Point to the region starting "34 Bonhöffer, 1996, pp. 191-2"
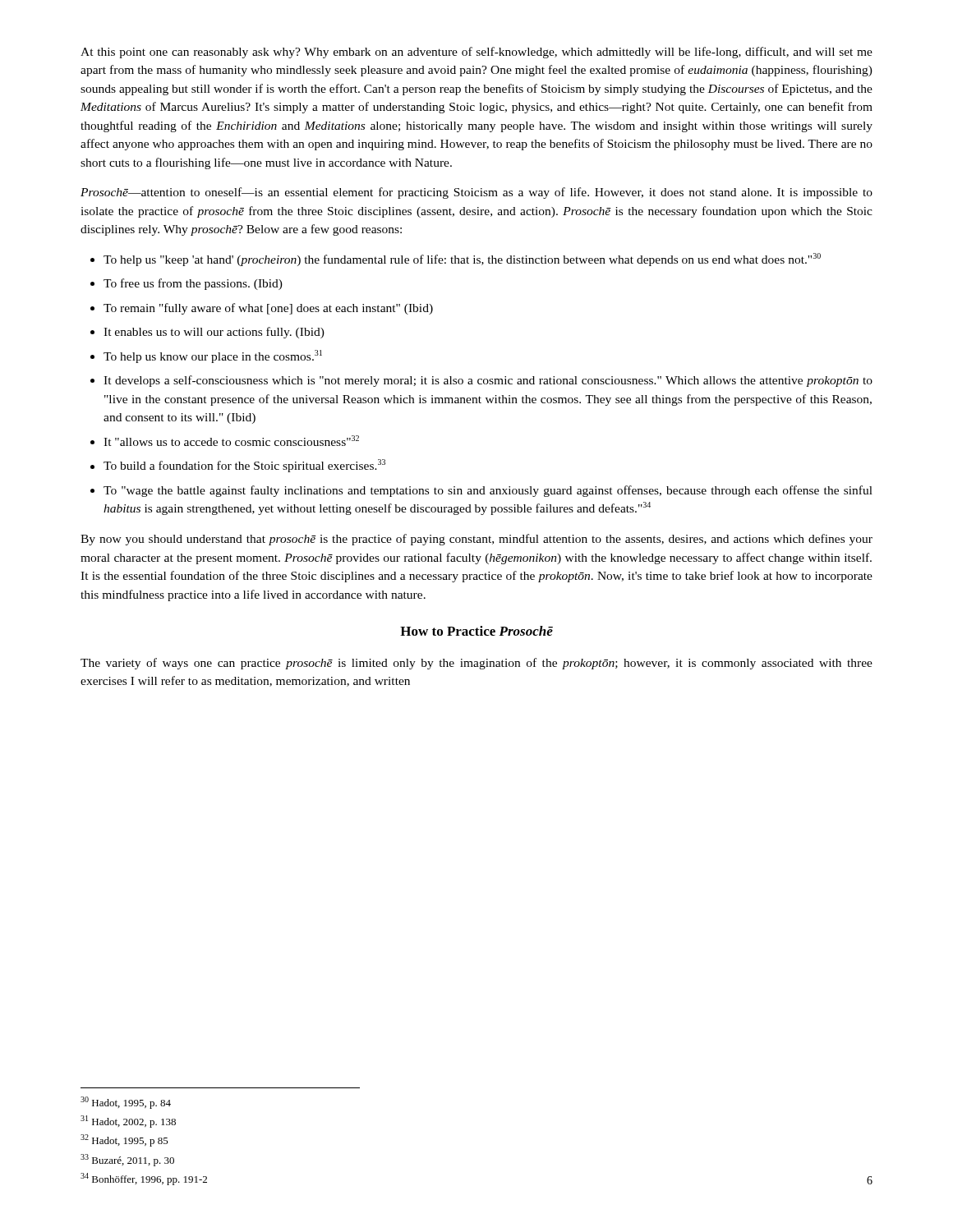The image size is (953, 1232). click(x=144, y=1179)
